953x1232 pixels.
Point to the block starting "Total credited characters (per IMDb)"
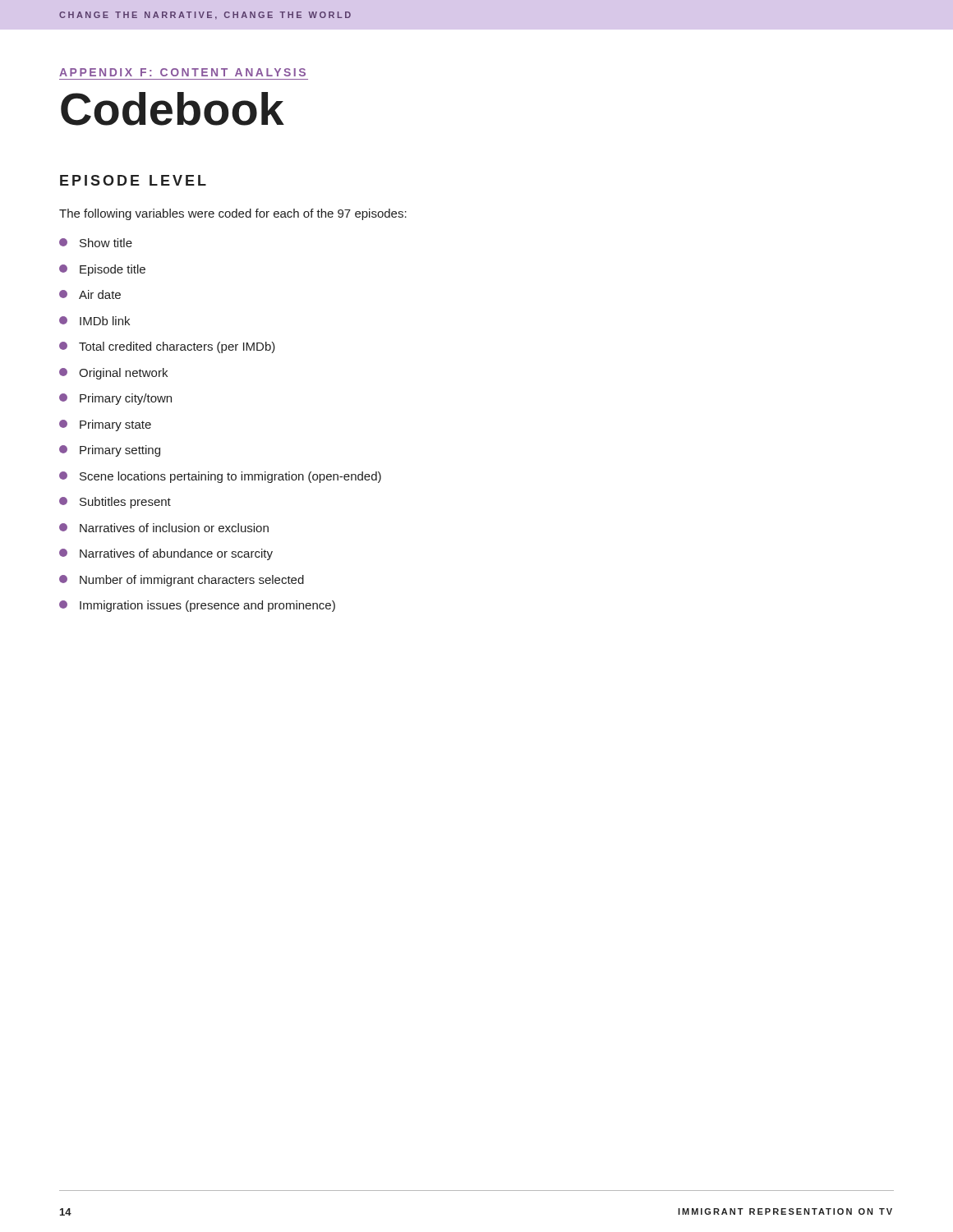click(x=167, y=347)
